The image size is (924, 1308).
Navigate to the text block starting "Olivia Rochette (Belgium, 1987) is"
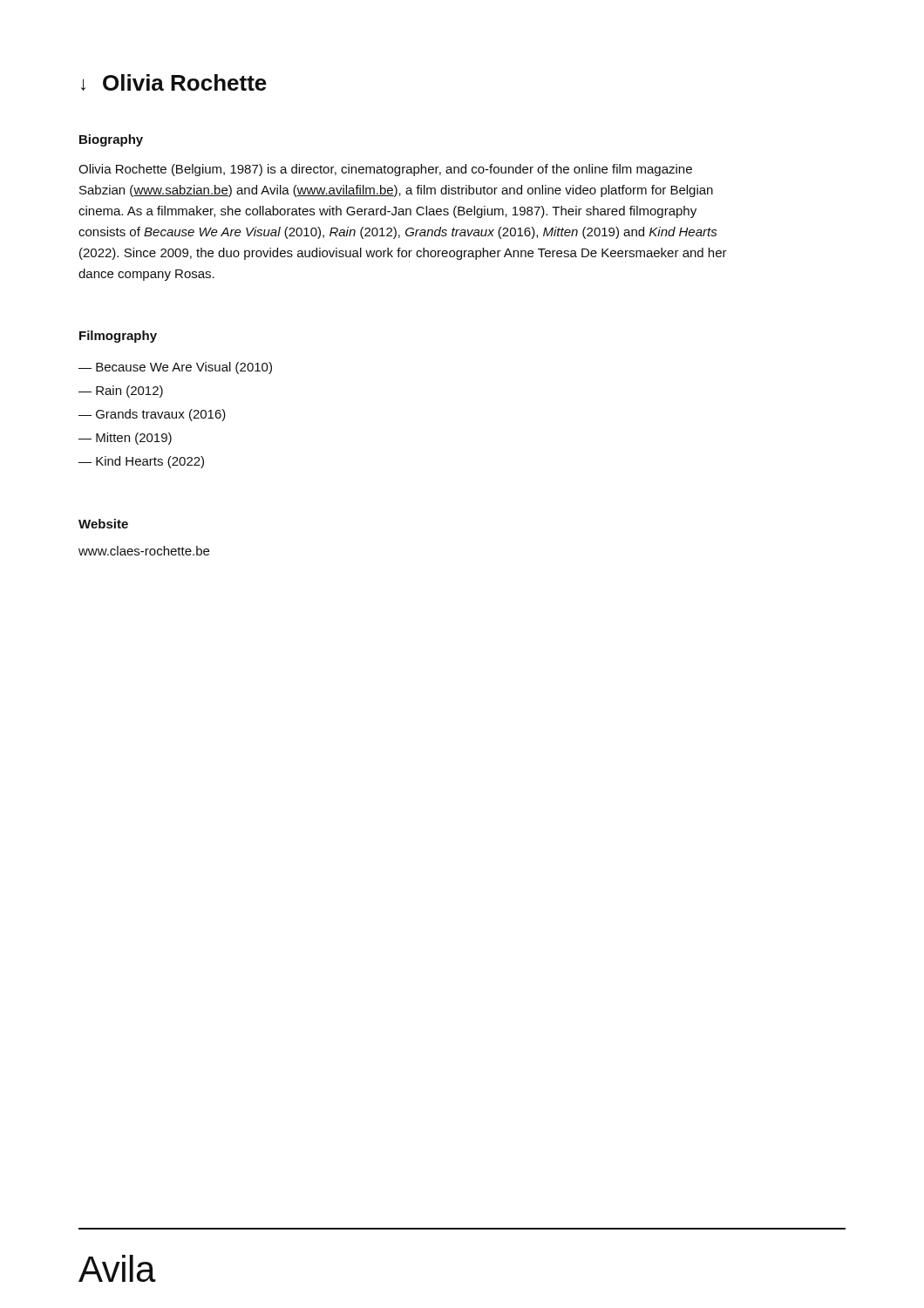[402, 221]
